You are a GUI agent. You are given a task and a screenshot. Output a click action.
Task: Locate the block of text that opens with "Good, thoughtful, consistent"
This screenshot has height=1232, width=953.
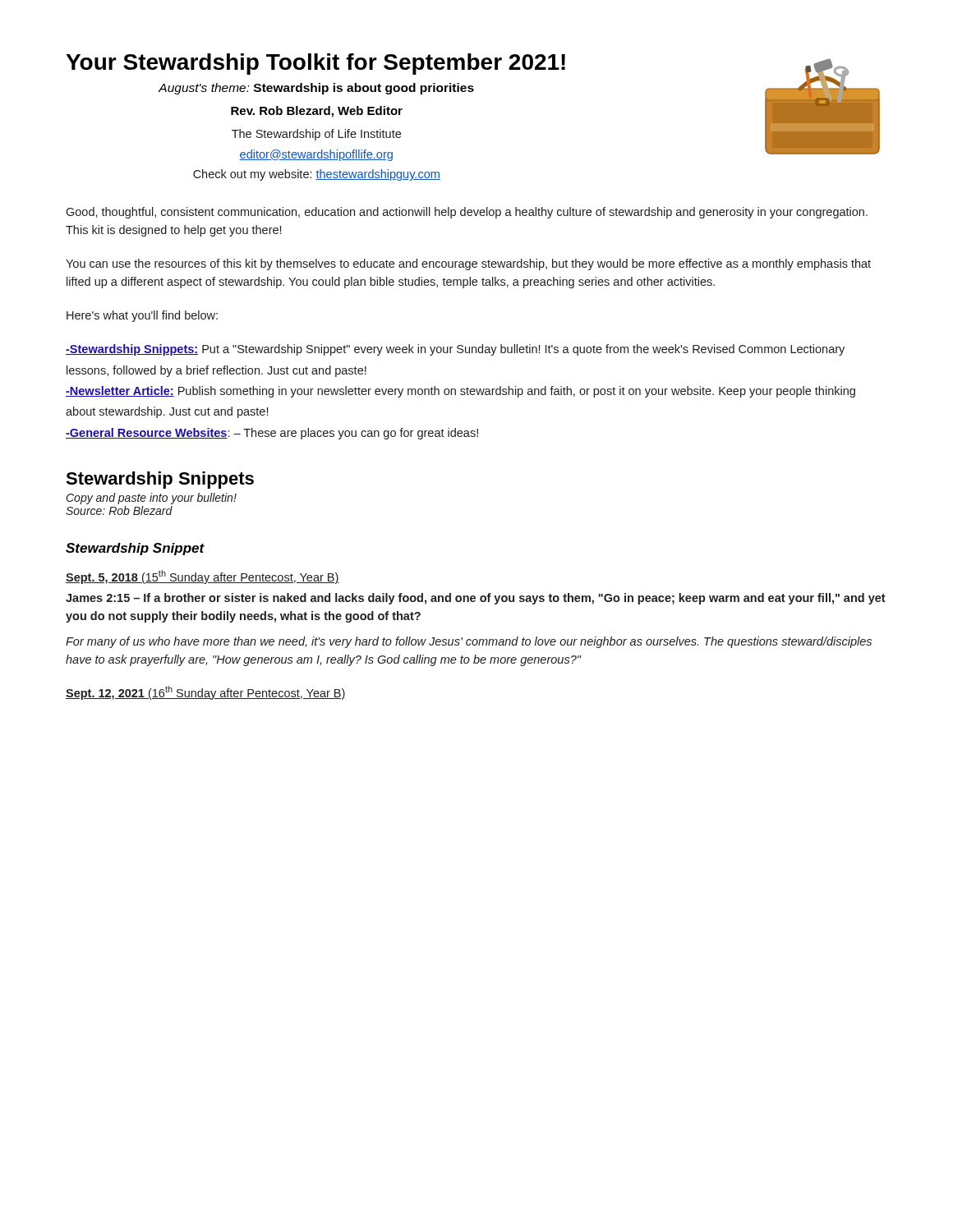tap(467, 221)
